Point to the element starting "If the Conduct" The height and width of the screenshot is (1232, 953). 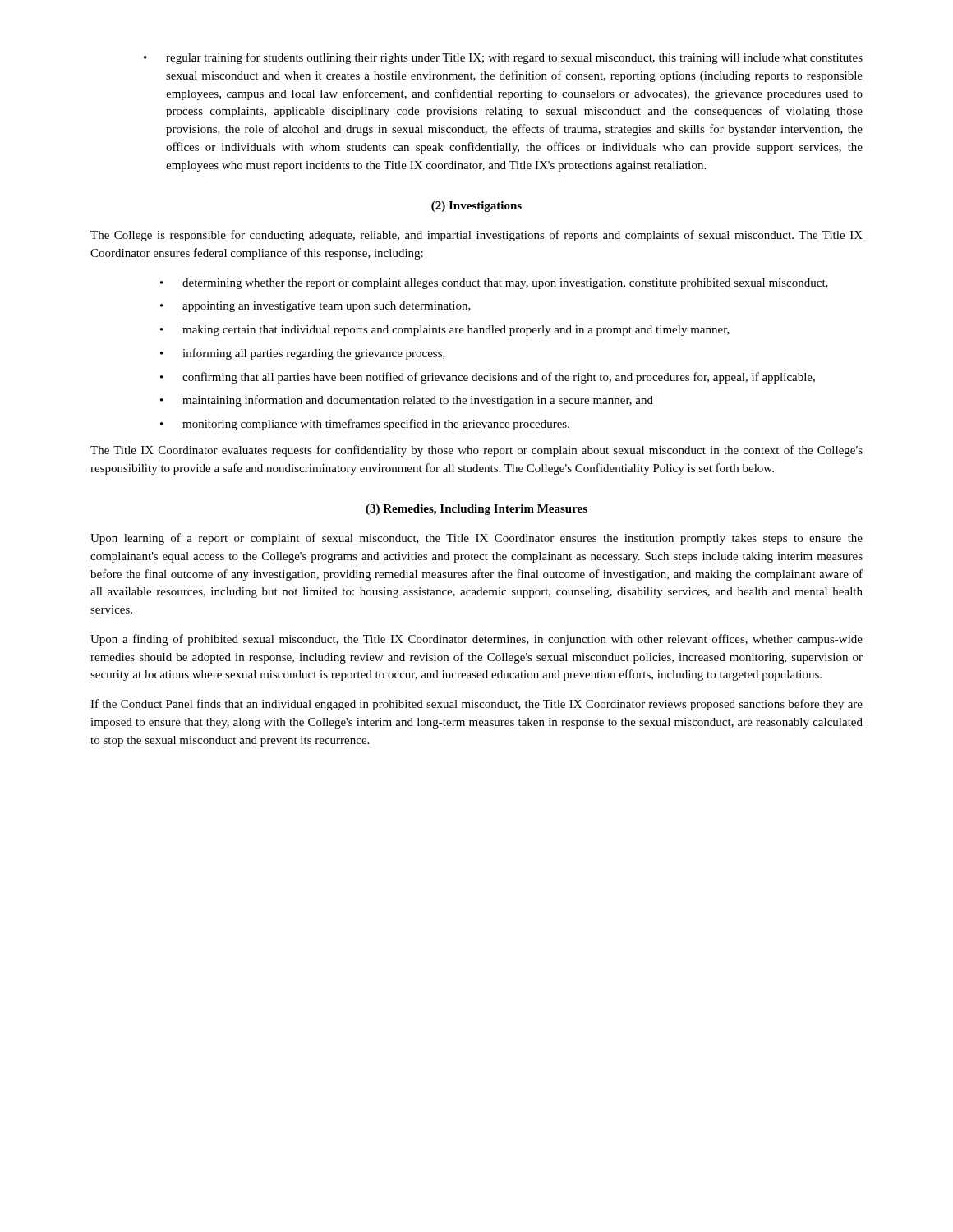476,722
